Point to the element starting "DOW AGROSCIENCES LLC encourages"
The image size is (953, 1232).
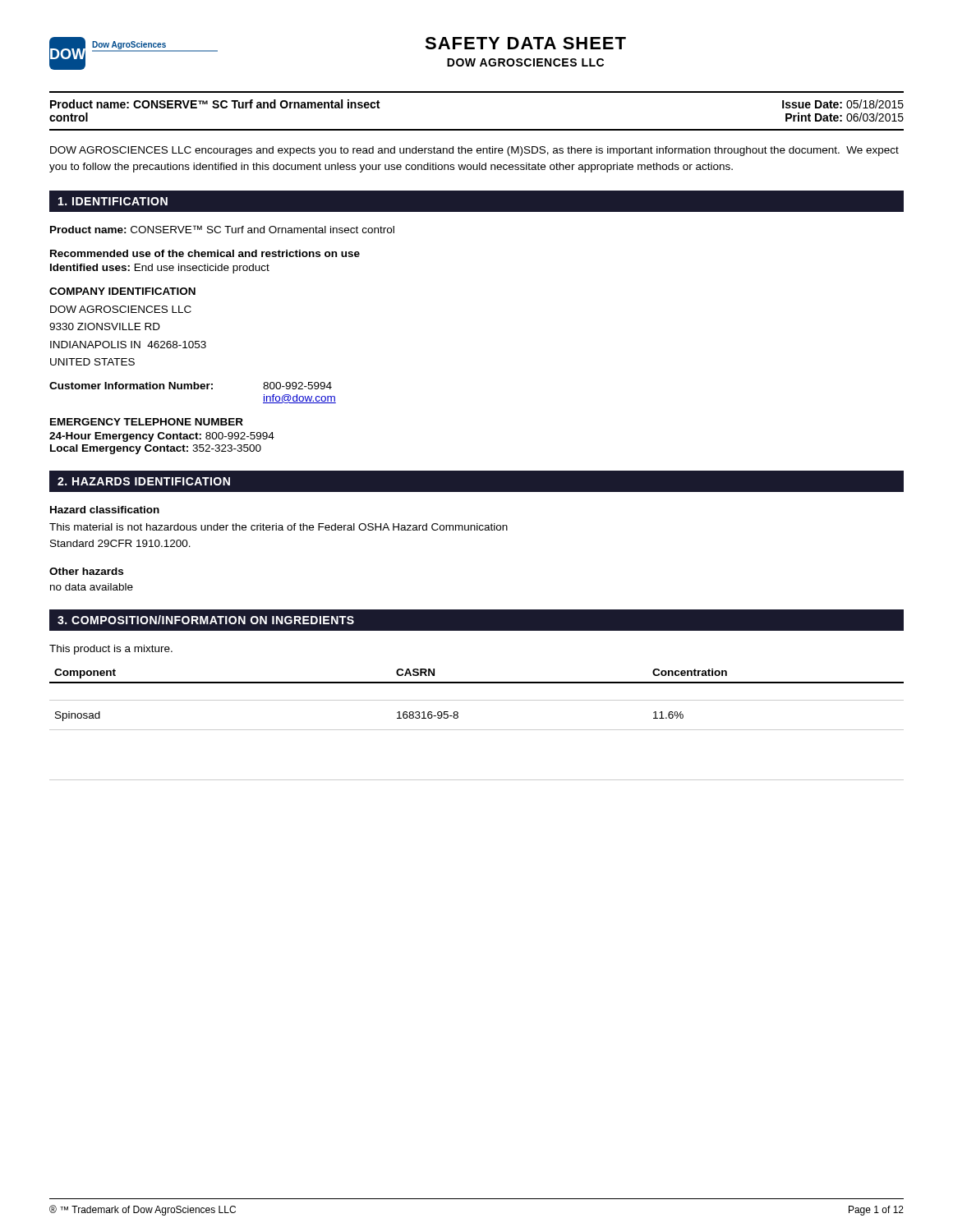(474, 158)
